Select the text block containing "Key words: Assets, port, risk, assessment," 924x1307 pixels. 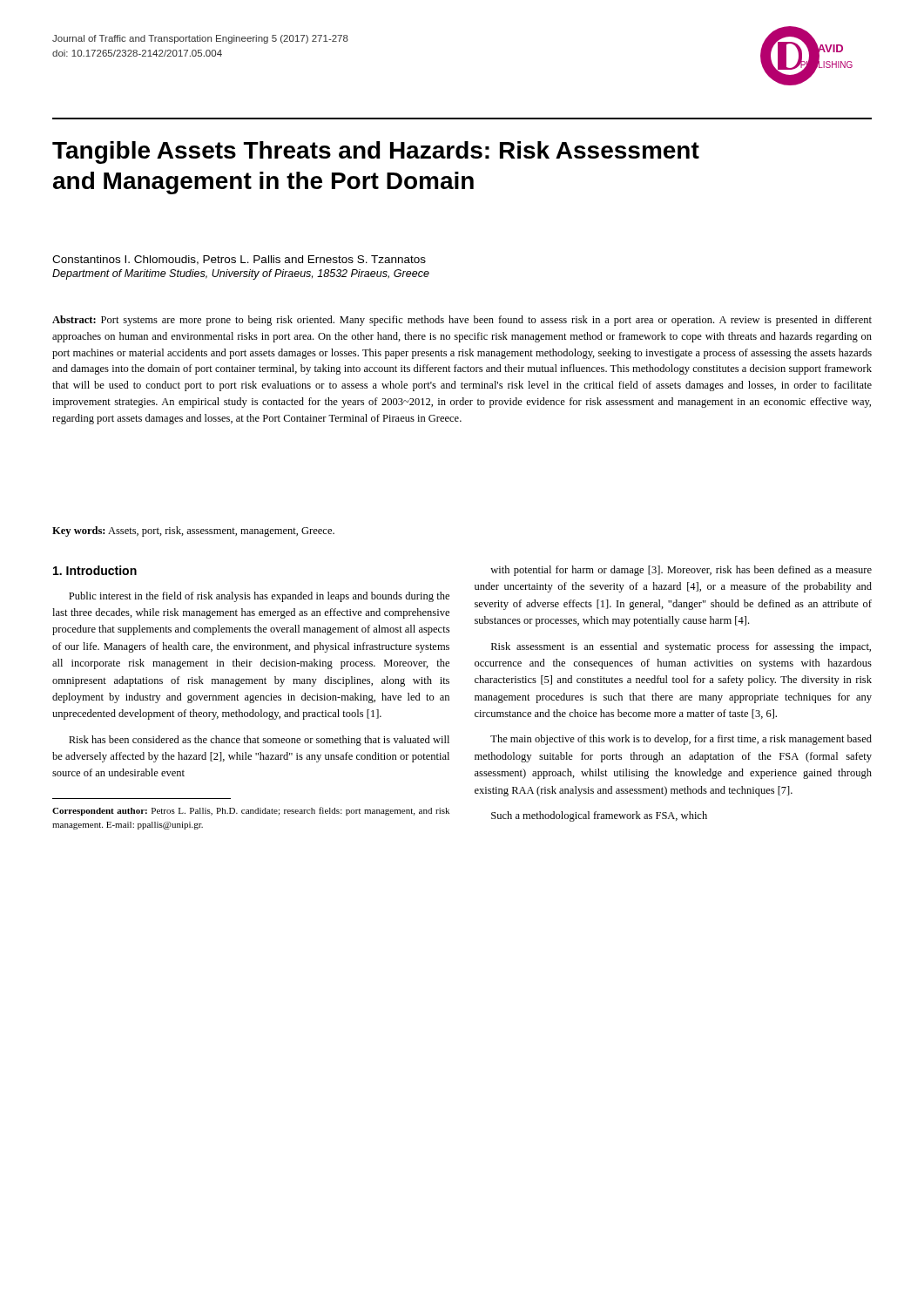coord(194,531)
